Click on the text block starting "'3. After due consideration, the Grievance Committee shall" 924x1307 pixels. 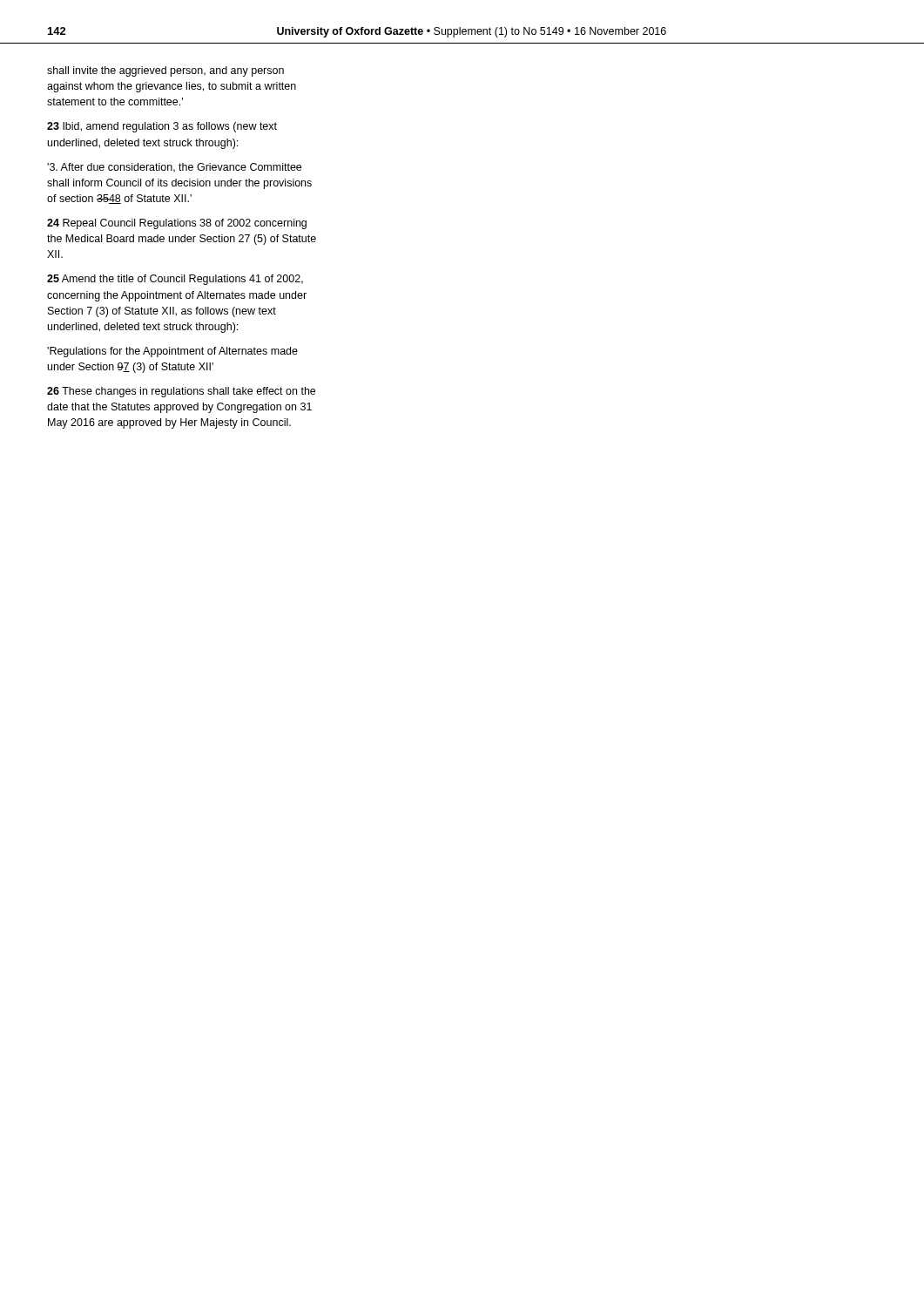coord(180,183)
